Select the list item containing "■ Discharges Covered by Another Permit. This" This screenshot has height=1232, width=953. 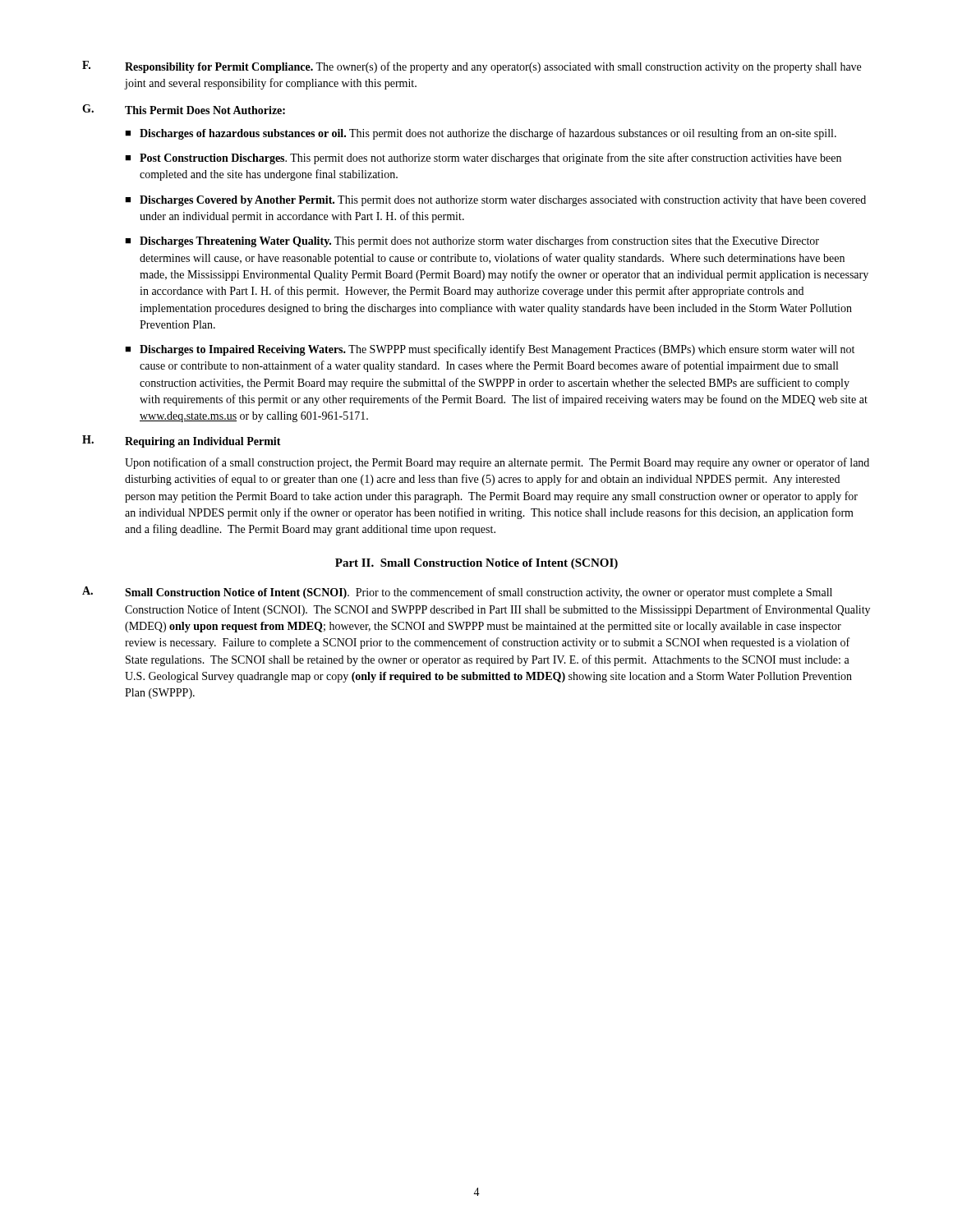click(x=498, y=209)
